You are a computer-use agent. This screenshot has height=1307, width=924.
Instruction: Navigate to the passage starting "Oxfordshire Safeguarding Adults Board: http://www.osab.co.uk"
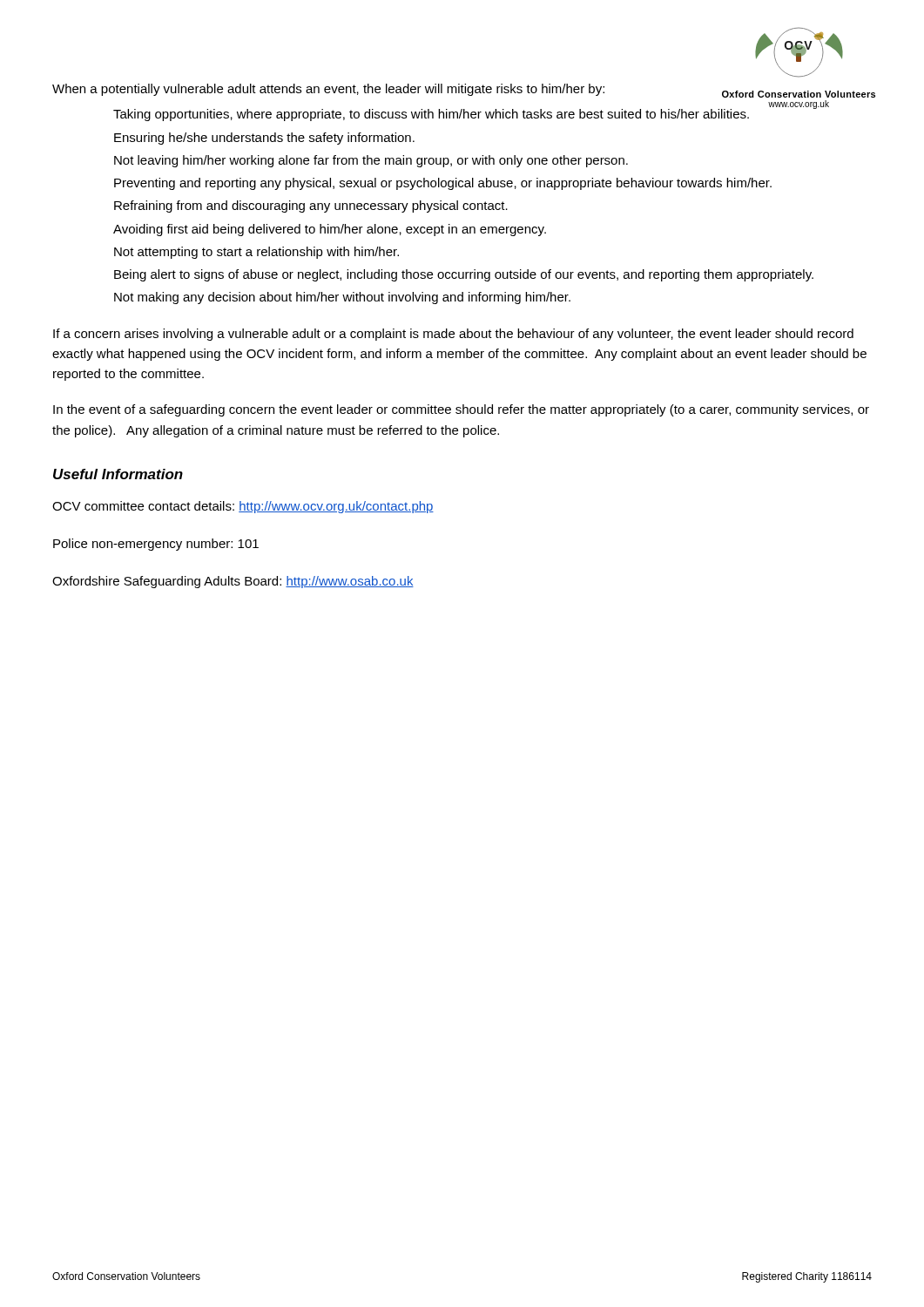(x=233, y=581)
